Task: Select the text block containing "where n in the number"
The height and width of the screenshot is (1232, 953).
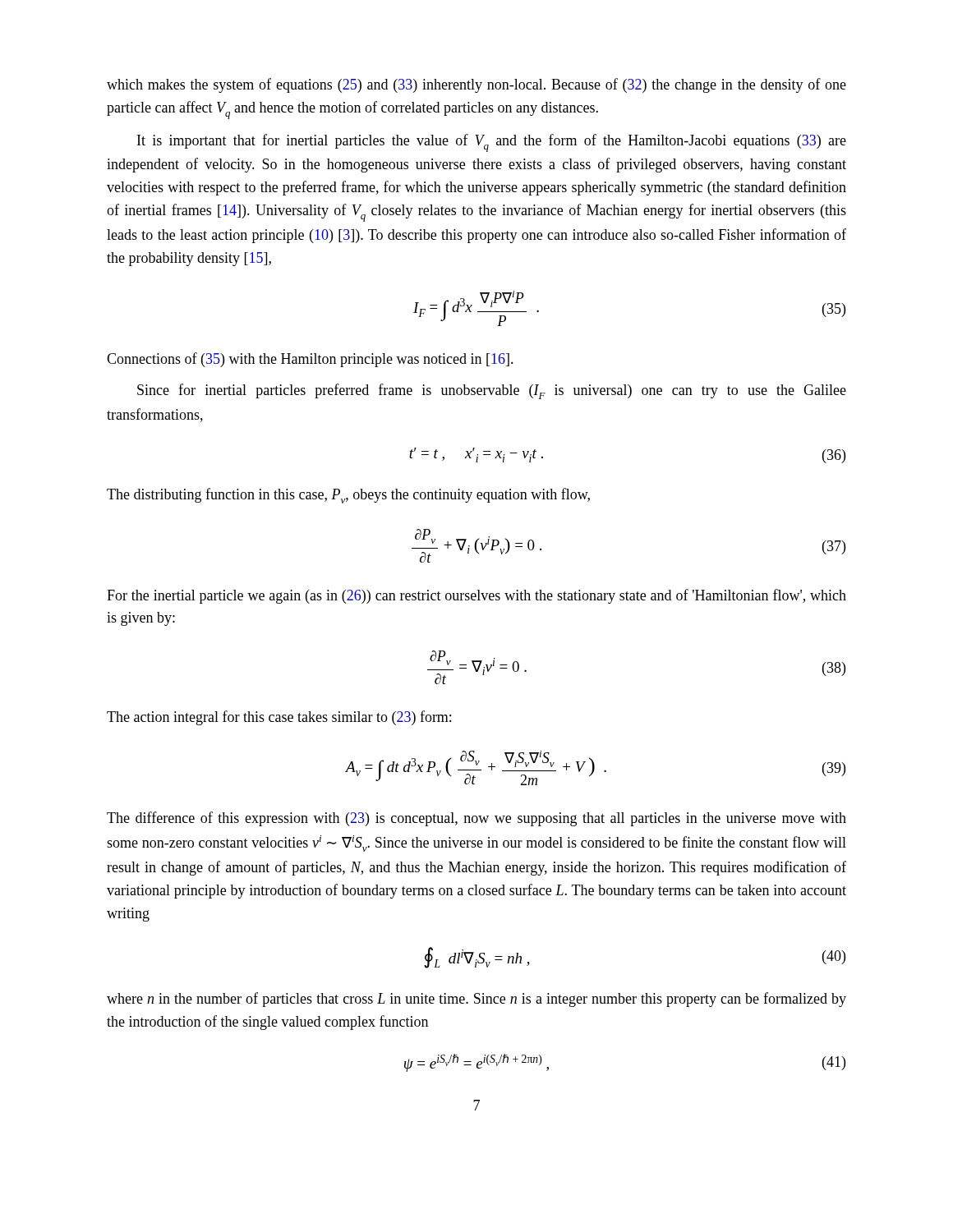Action: [476, 1011]
